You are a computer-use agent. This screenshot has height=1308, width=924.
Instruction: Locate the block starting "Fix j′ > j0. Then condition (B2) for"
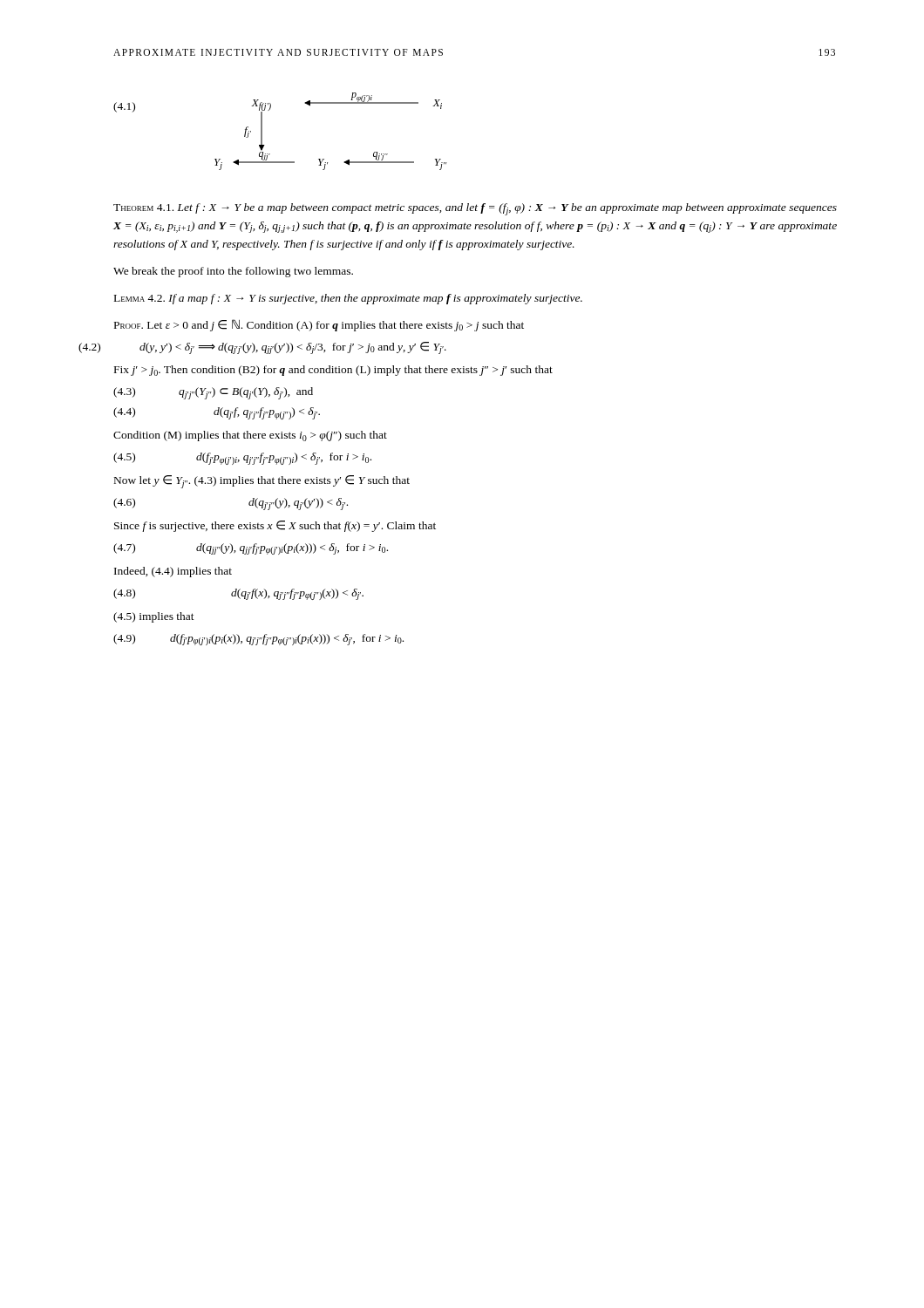click(x=333, y=370)
